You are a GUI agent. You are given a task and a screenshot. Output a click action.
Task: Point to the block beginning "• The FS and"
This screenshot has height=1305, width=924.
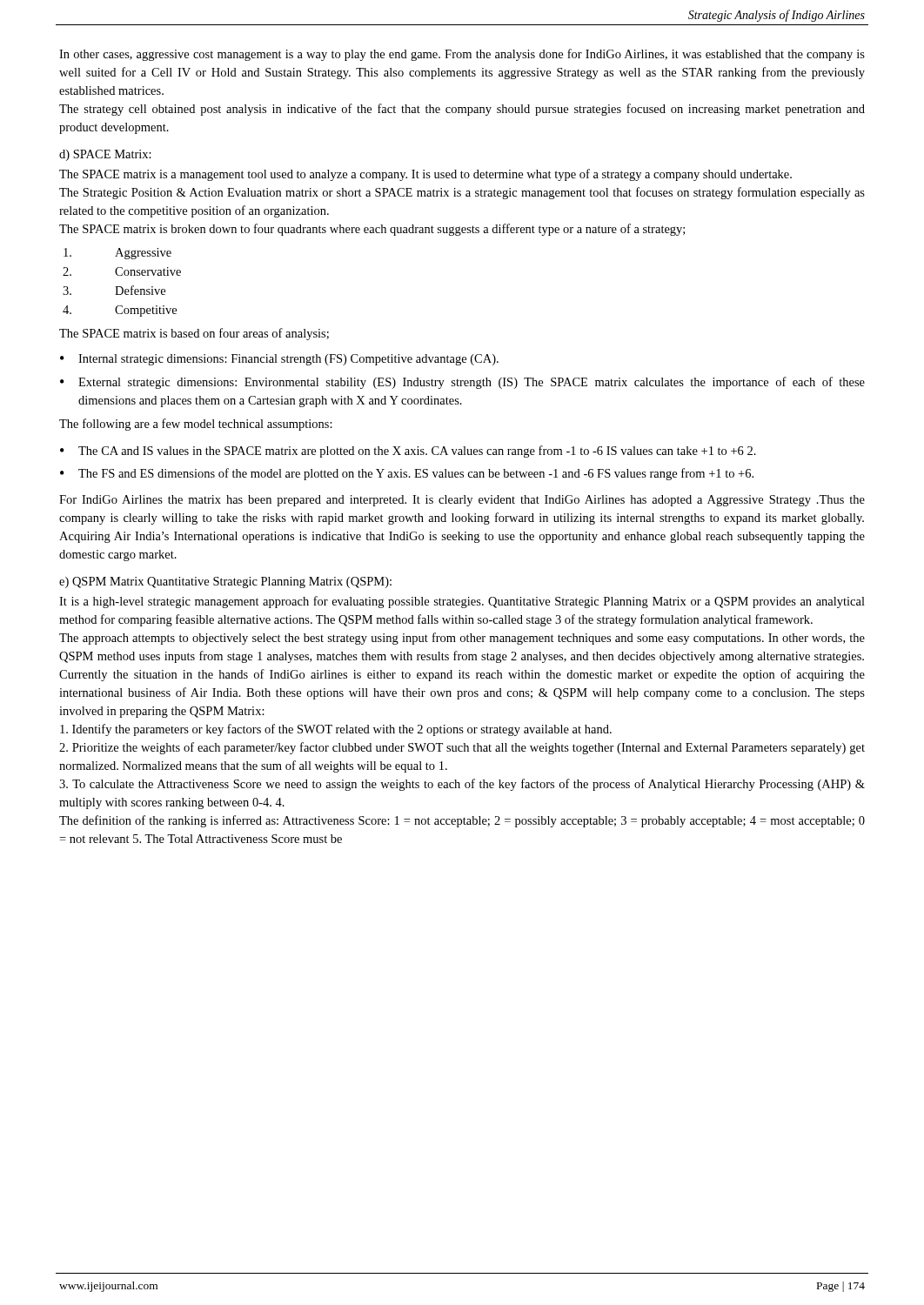[407, 474]
